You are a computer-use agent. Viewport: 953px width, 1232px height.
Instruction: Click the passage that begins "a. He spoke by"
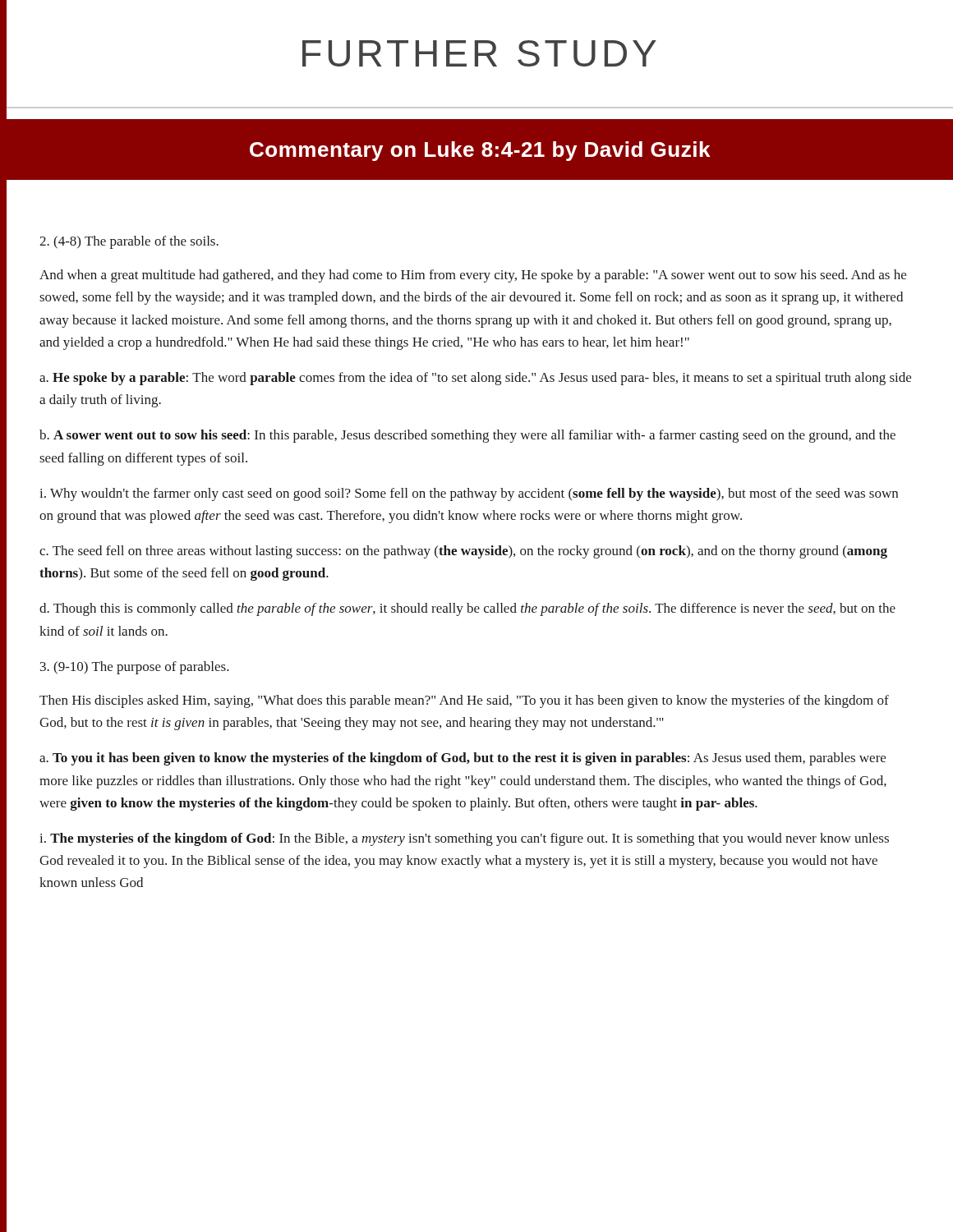coord(476,389)
